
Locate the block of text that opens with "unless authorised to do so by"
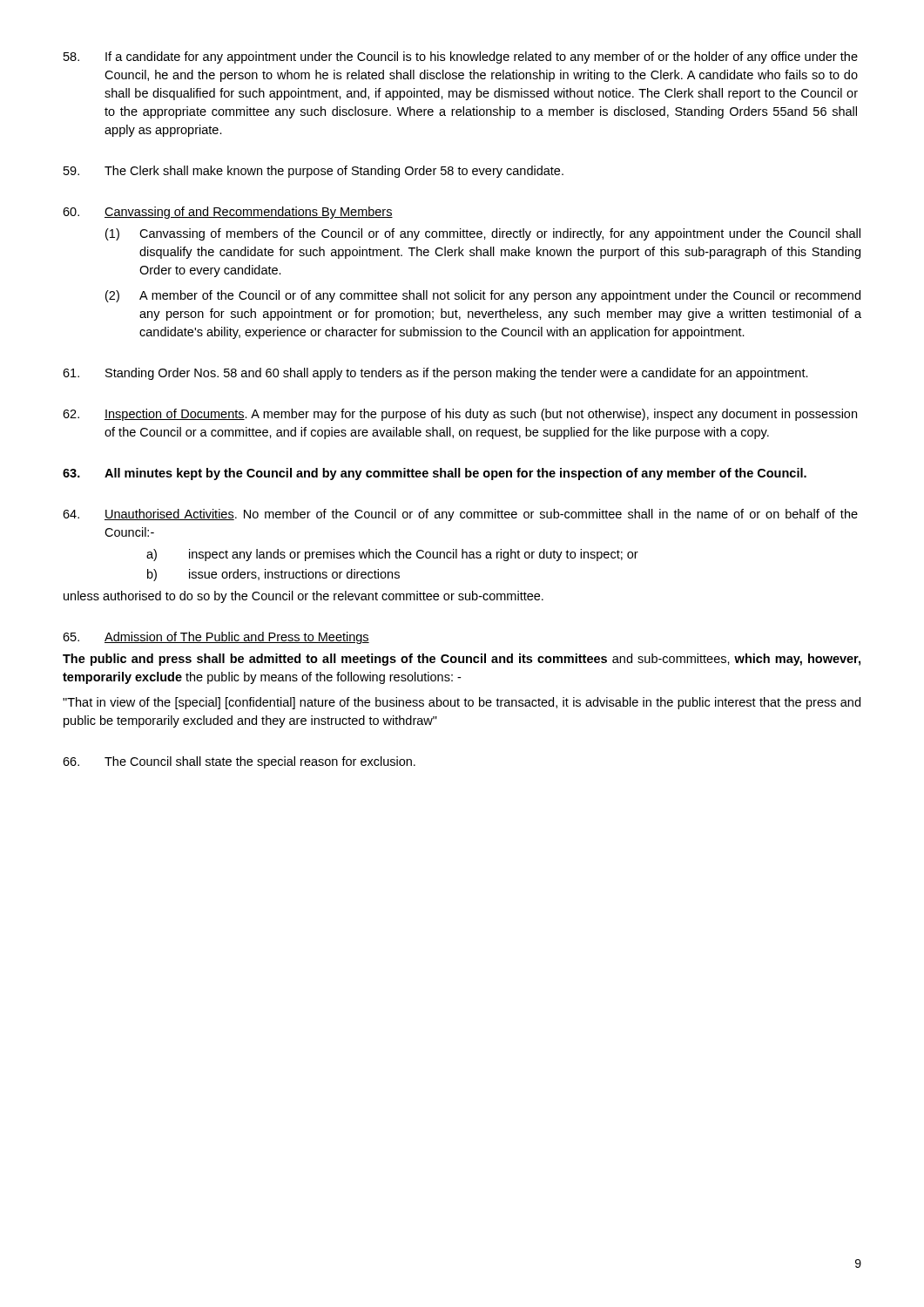pos(303,596)
